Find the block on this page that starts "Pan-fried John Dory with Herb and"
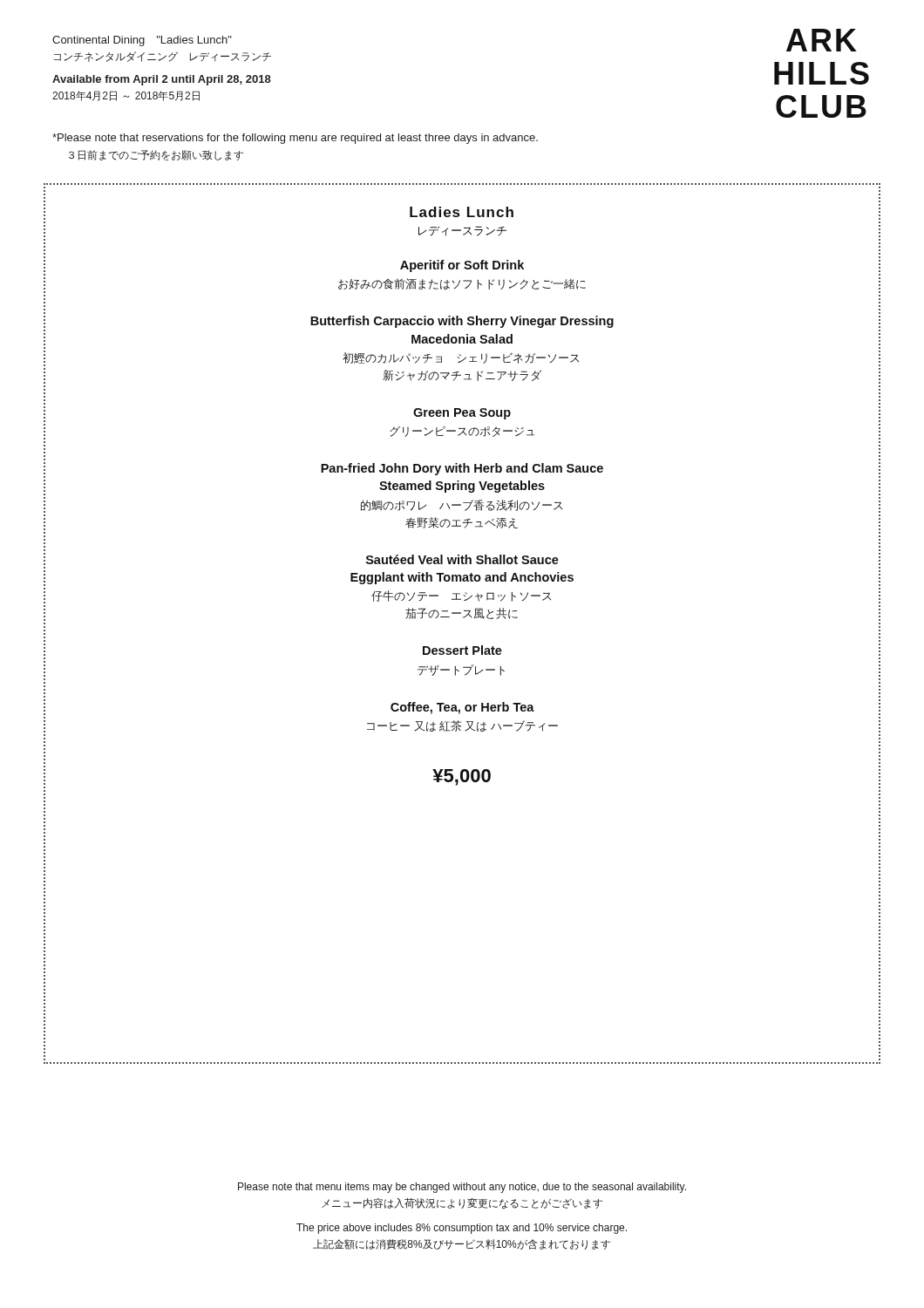 pos(462,496)
